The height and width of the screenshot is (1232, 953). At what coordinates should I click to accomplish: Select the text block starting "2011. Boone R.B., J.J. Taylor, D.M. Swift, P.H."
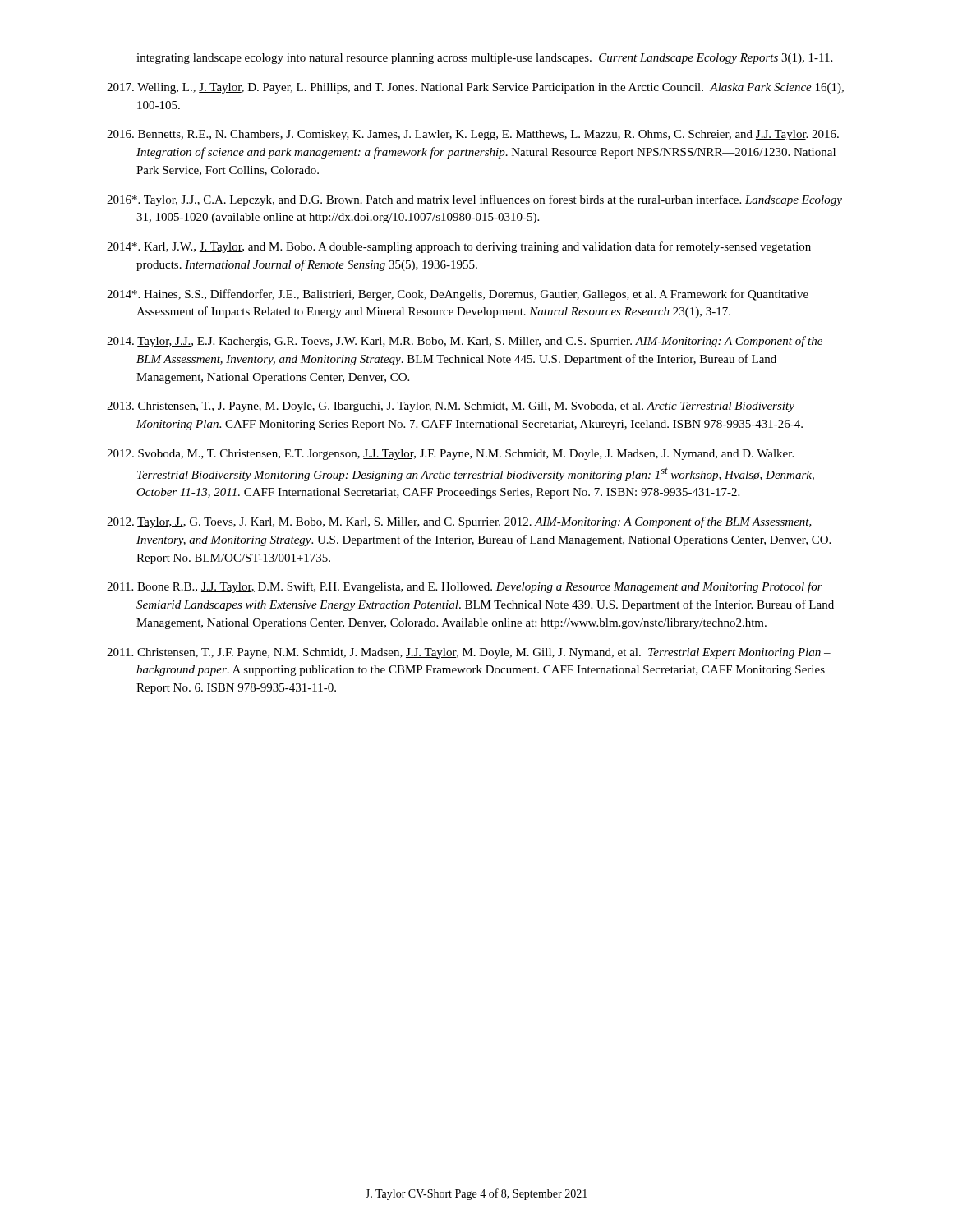470,604
